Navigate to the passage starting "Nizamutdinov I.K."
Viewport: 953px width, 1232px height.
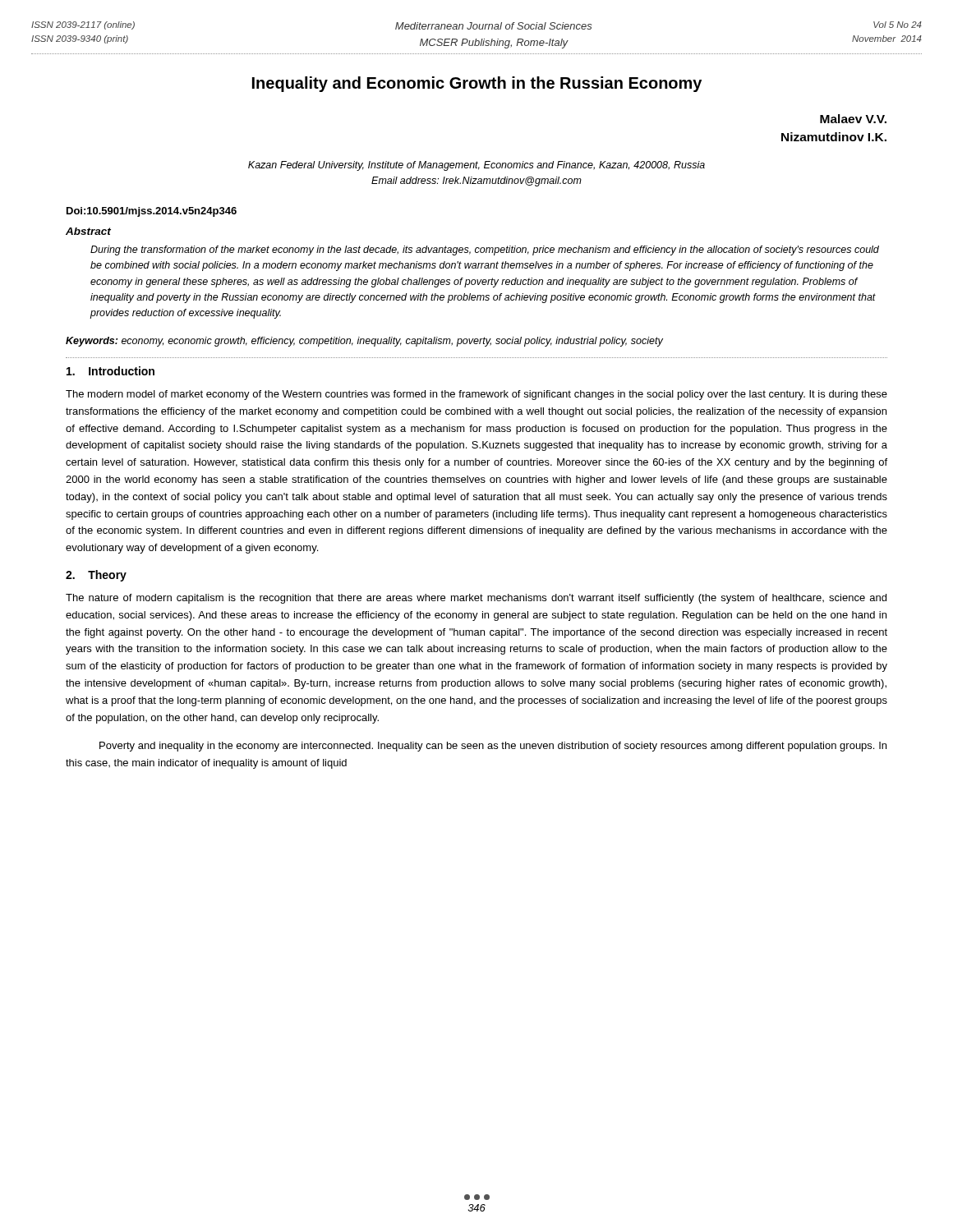click(834, 137)
